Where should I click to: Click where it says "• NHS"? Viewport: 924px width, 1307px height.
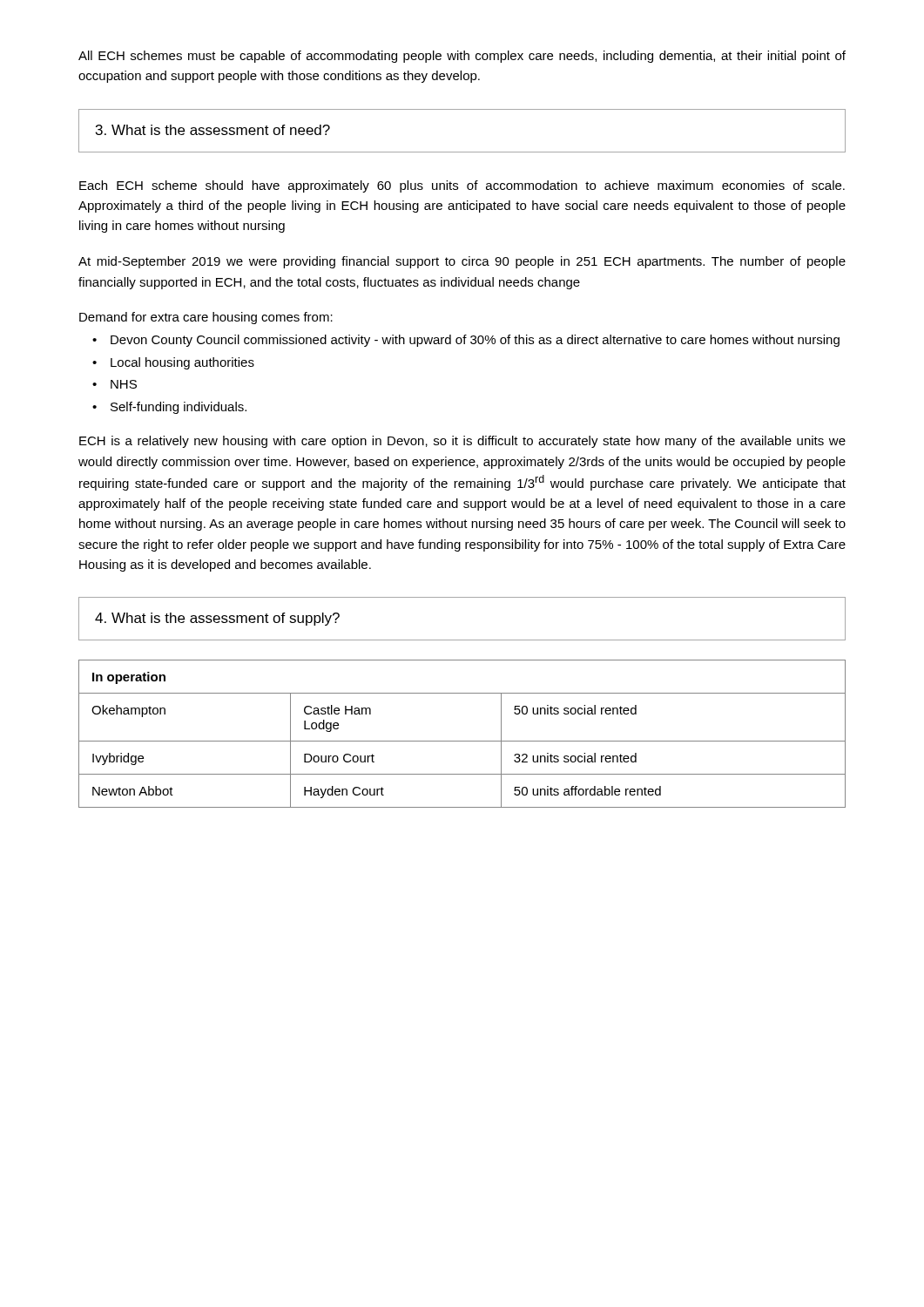(x=115, y=385)
